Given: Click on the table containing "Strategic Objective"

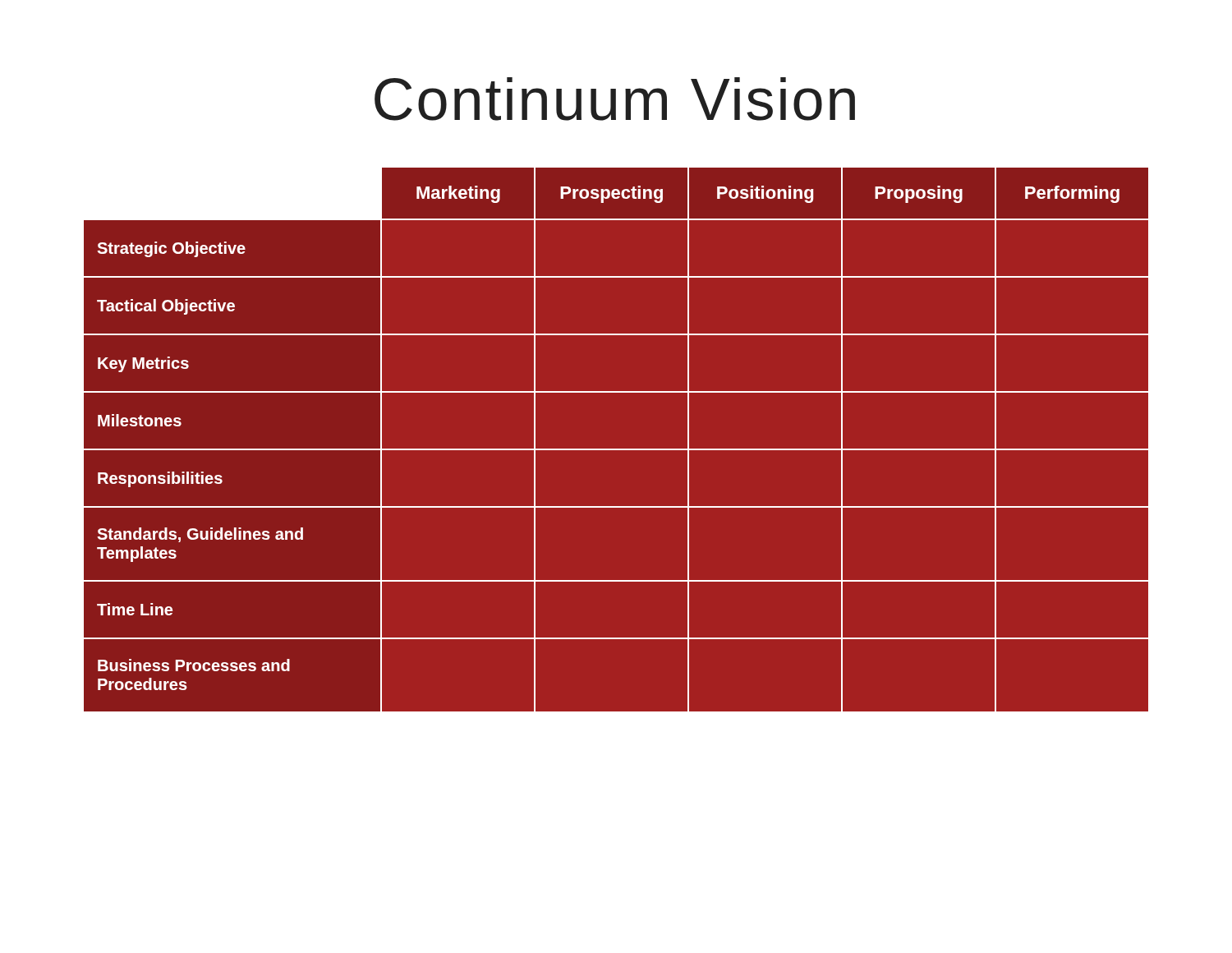Looking at the screenshot, I should pos(616,440).
